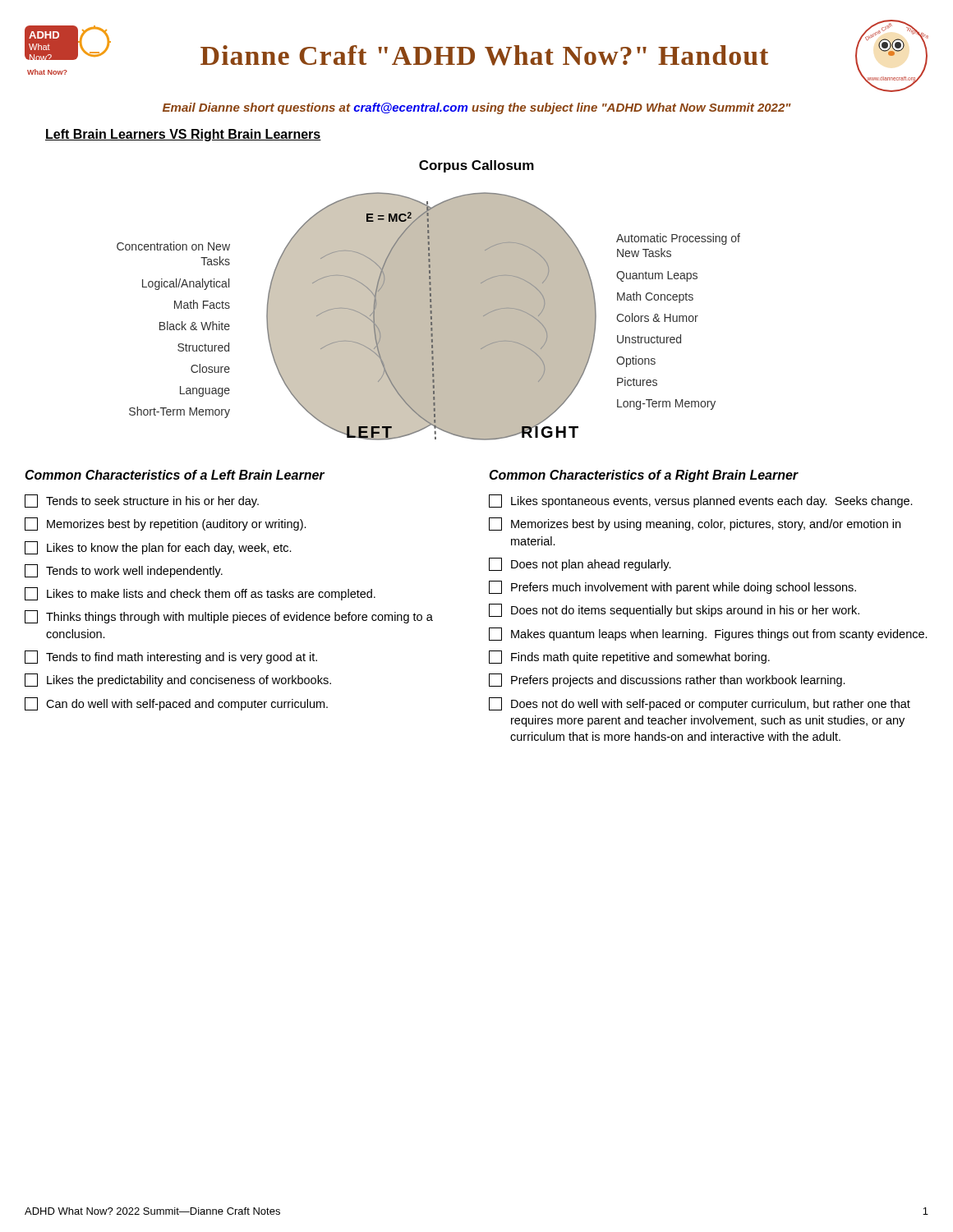The height and width of the screenshot is (1232, 953).
Task: Locate the block of text that opens with "Prefers much involvement"
Action: pyautogui.click(x=673, y=588)
